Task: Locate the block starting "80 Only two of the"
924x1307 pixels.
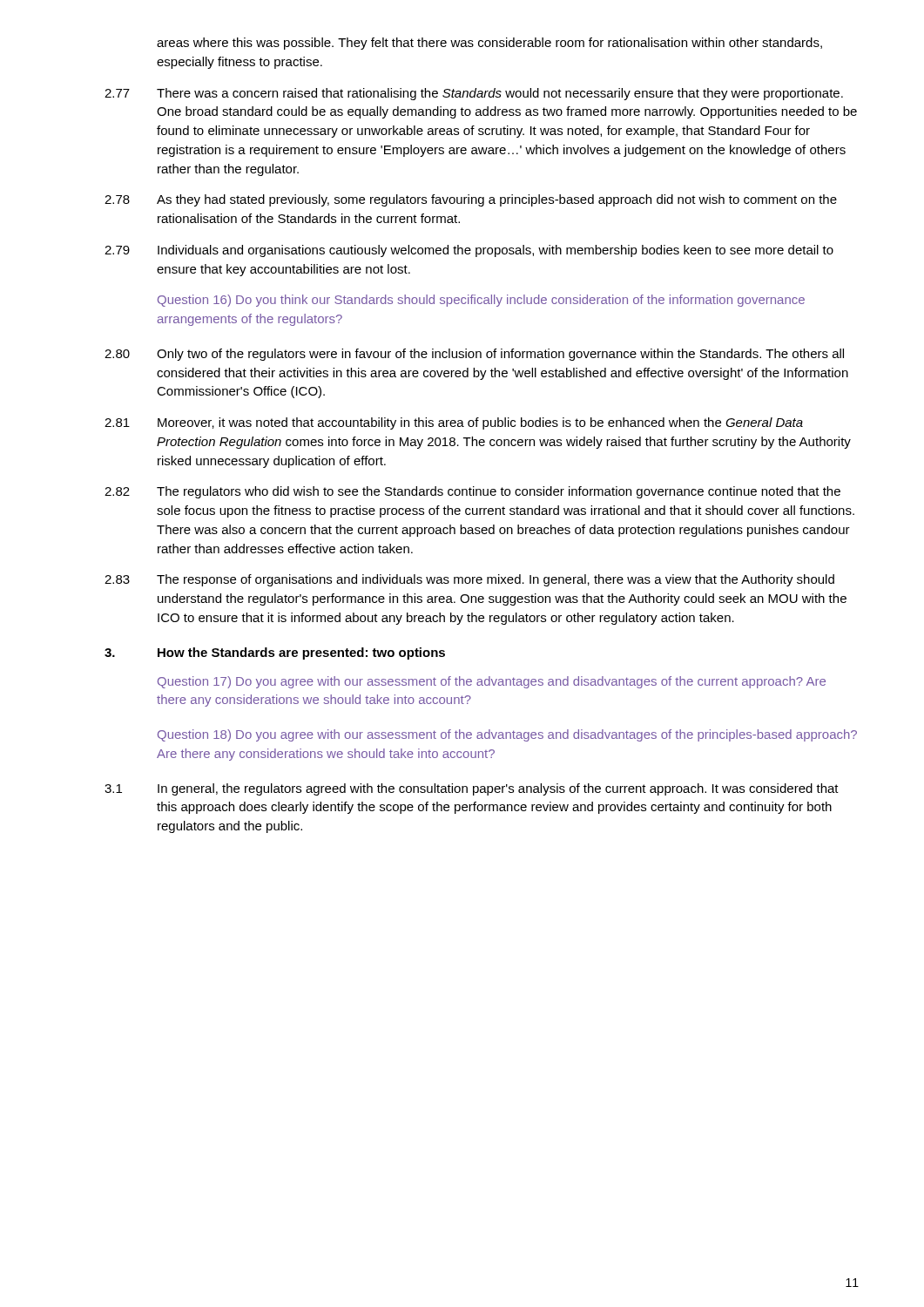Action: (x=482, y=372)
